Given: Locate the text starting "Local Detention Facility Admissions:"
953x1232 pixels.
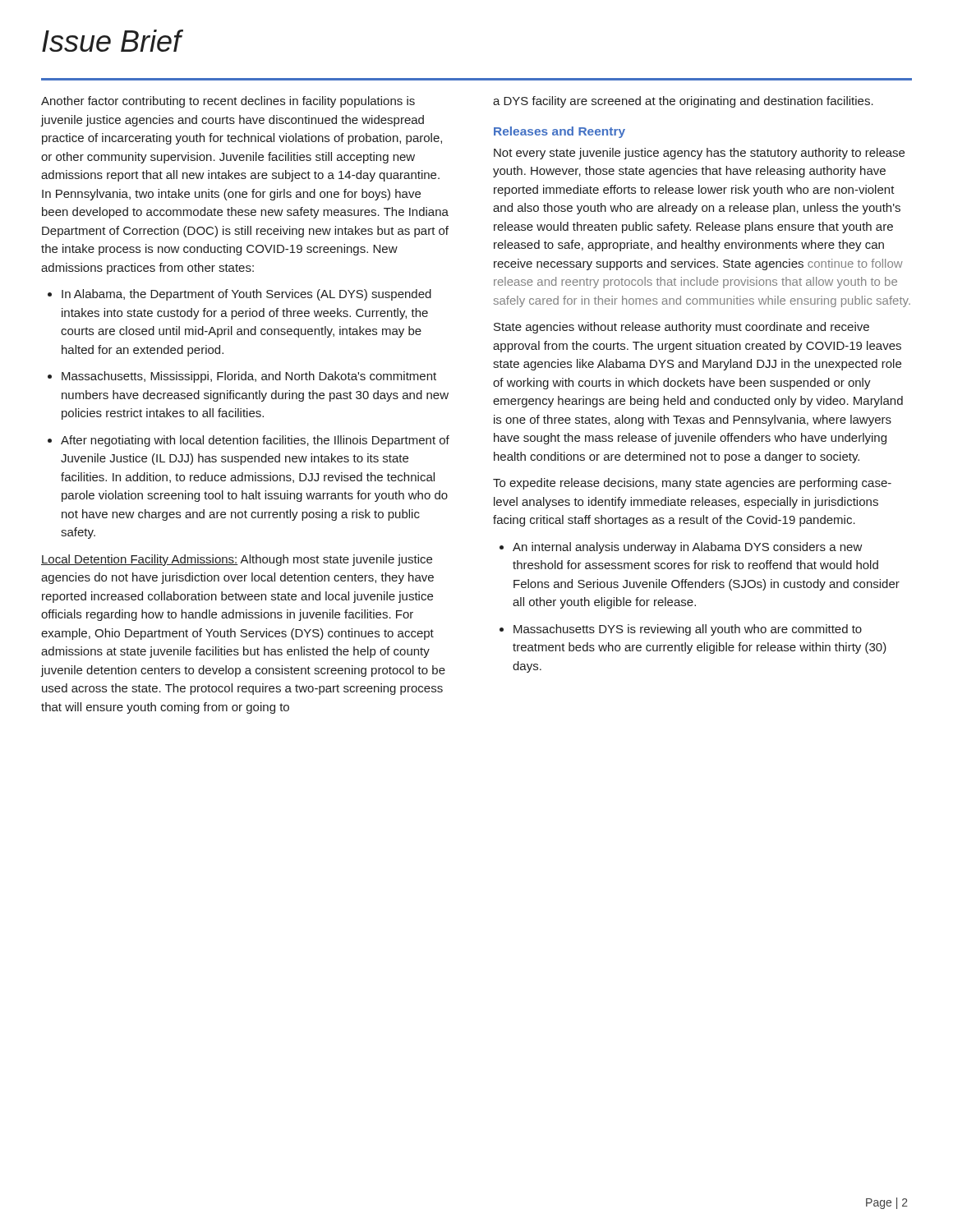Looking at the screenshot, I should (243, 632).
